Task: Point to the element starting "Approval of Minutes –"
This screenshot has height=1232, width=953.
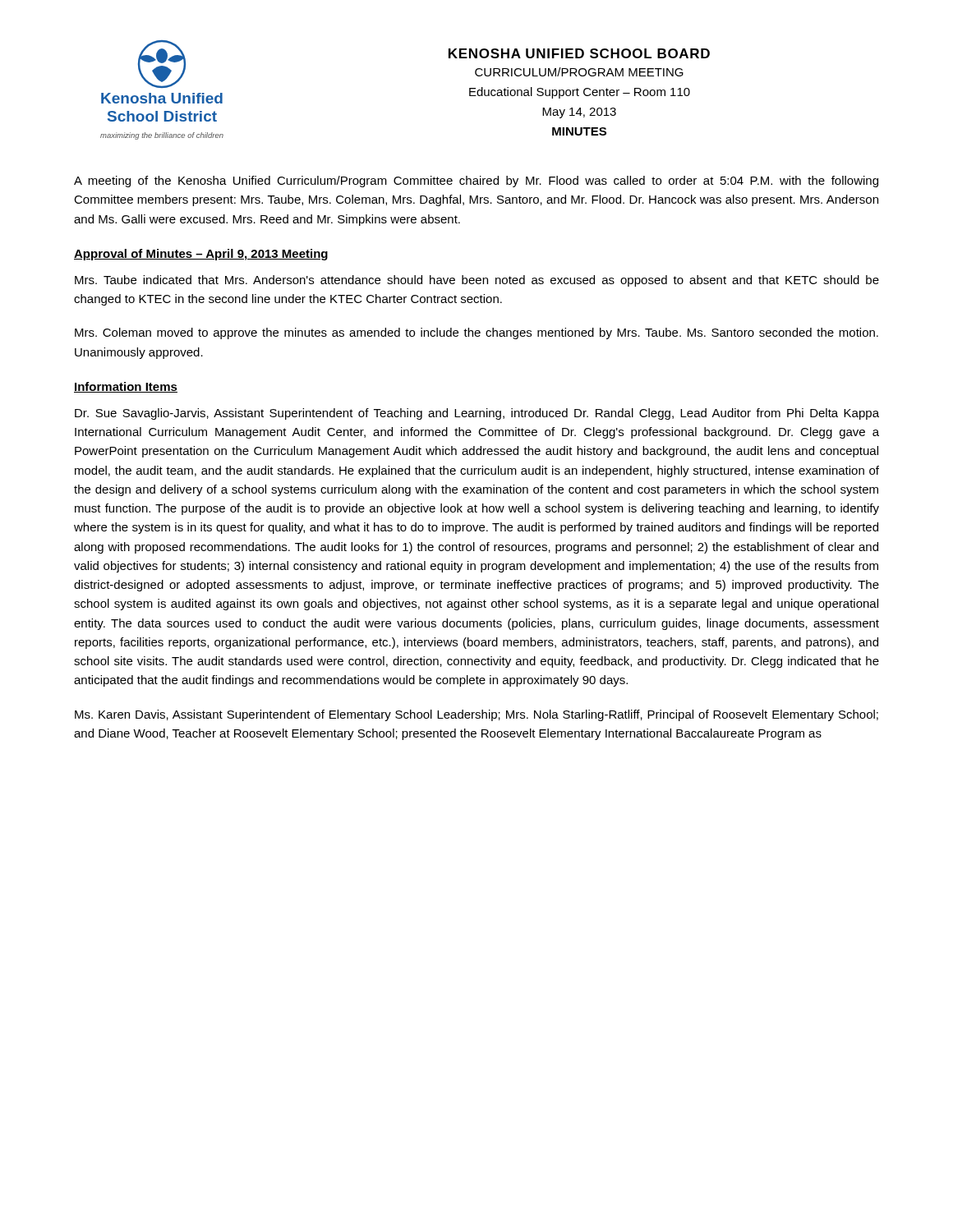Action: point(201,253)
